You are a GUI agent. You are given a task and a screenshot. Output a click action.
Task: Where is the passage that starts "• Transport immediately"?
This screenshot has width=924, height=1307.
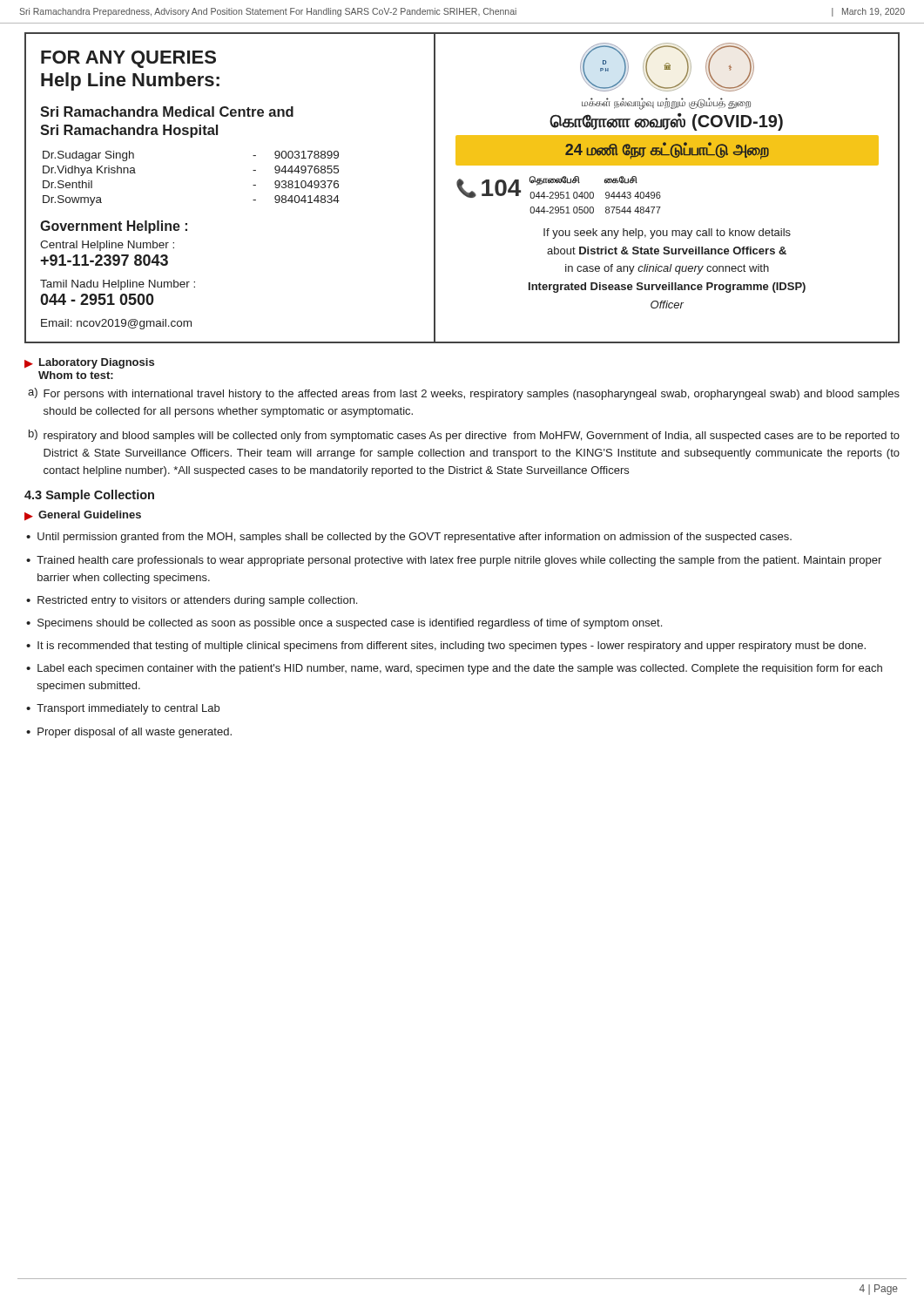tap(123, 709)
